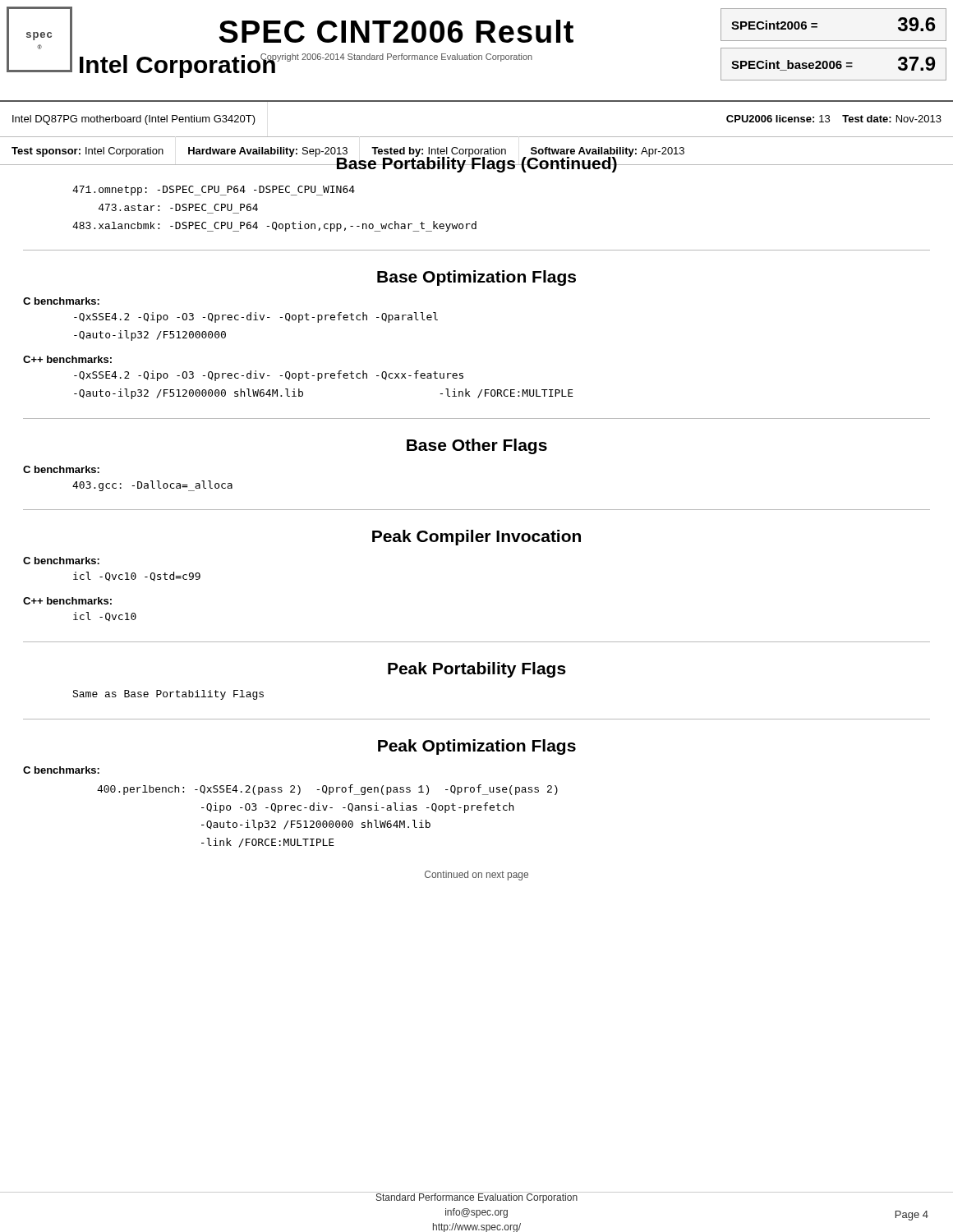Find the passage starting "Base Other Flags"
The height and width of the screenshot is (1232, 953).
(x=476, y=444)
